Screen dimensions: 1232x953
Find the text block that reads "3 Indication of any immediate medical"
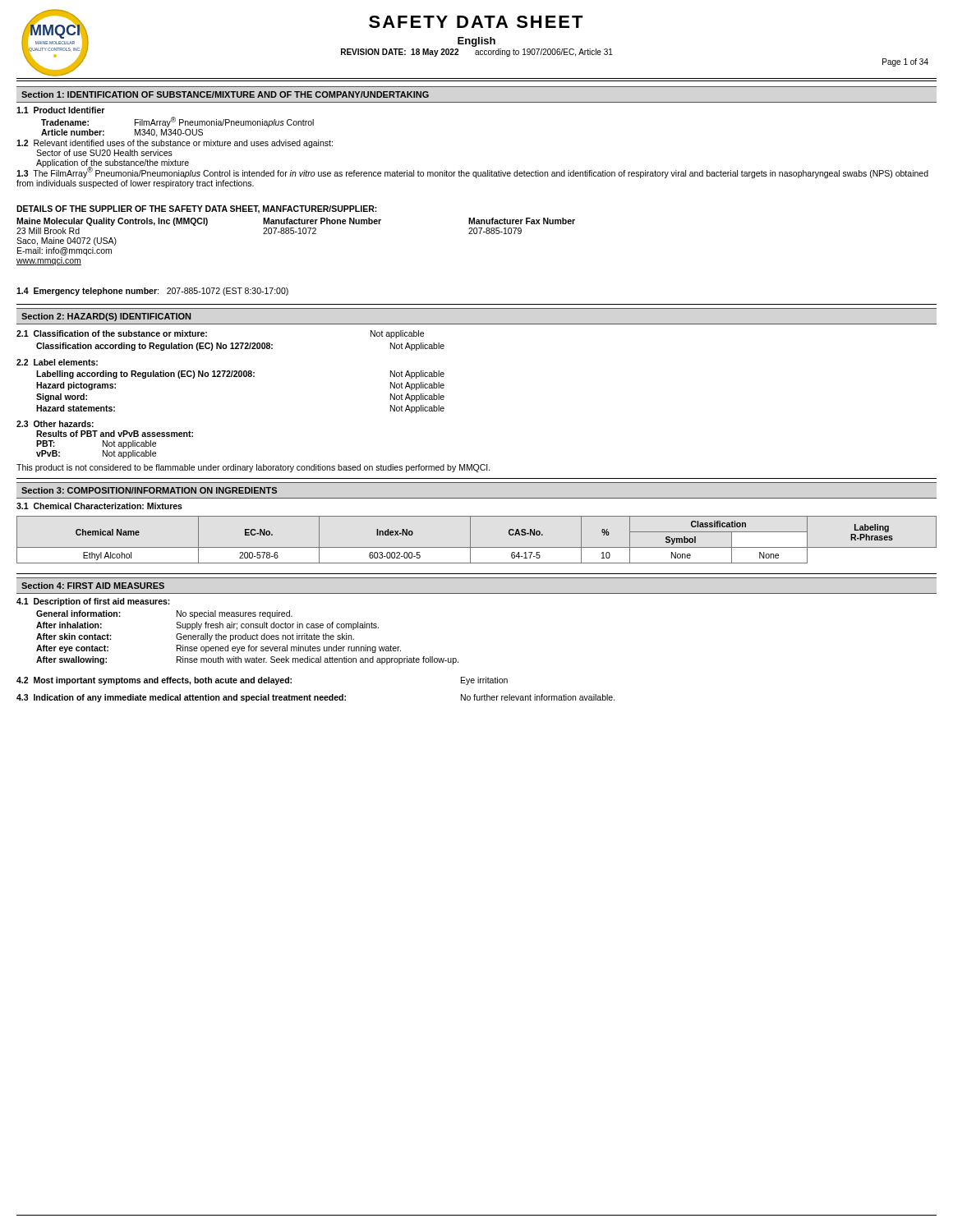click(476, 697)
